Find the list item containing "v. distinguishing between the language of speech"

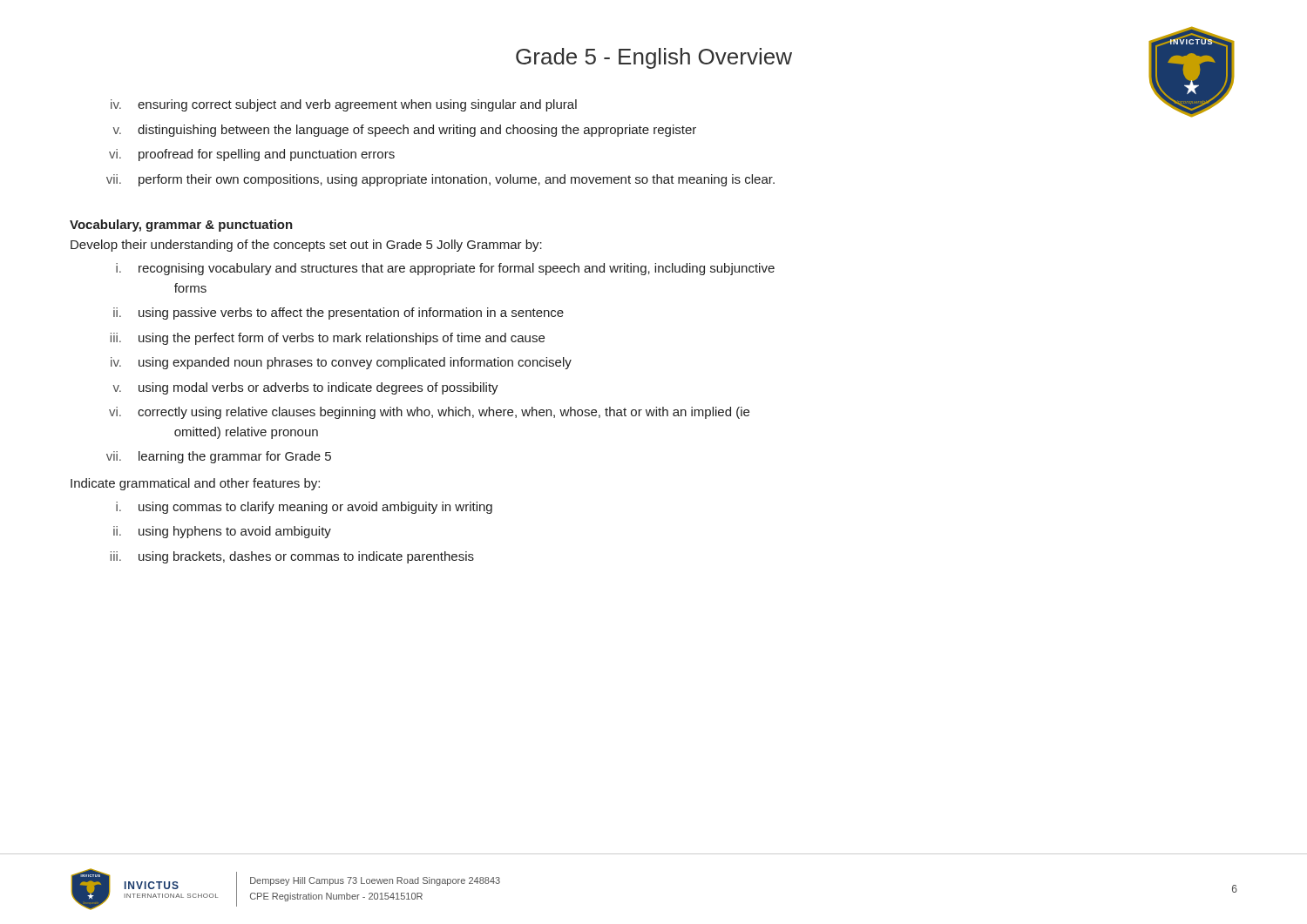(654, 130)
